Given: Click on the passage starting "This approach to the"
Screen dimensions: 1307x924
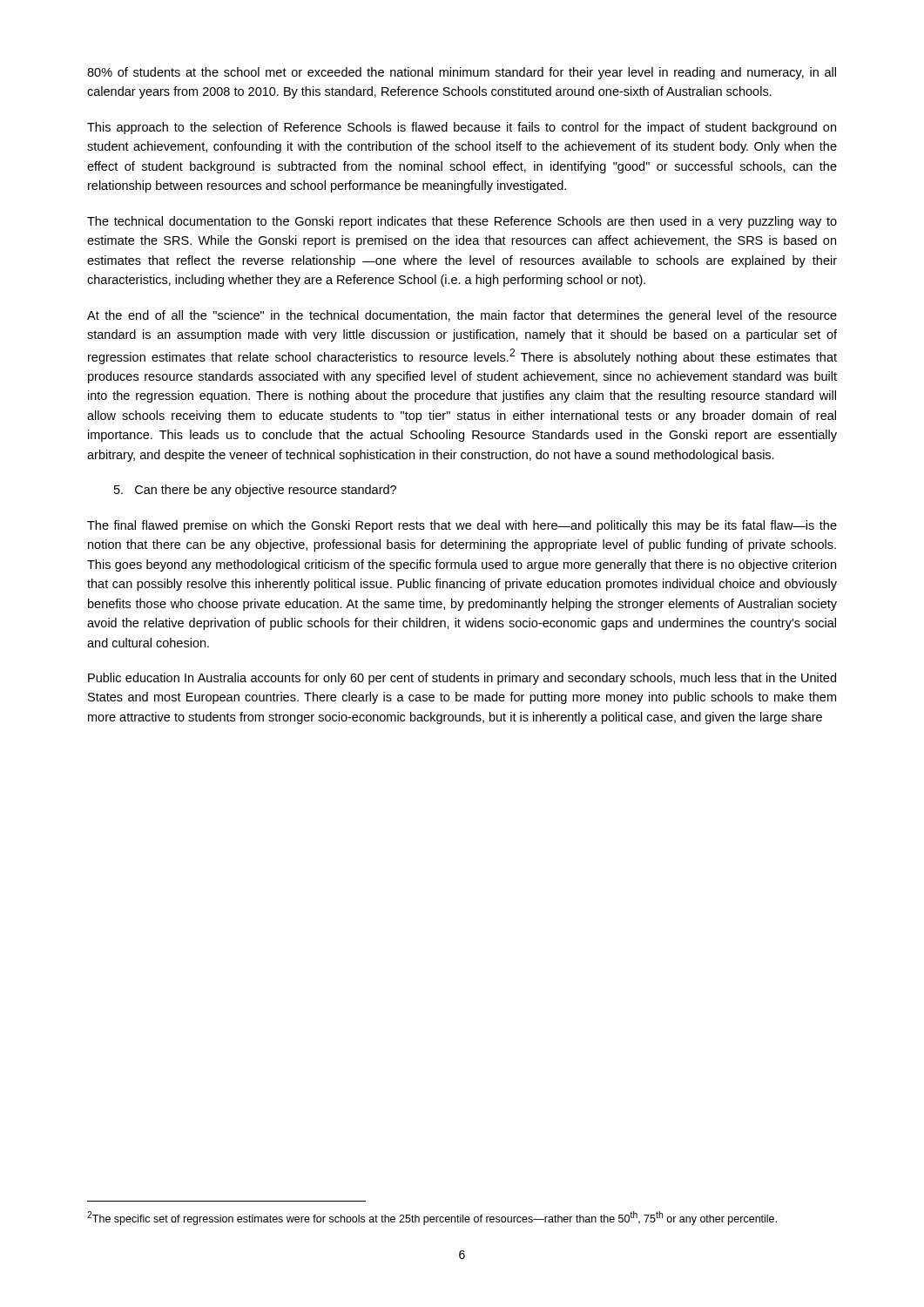Looking at the screenshot, I should coord(462,157).
